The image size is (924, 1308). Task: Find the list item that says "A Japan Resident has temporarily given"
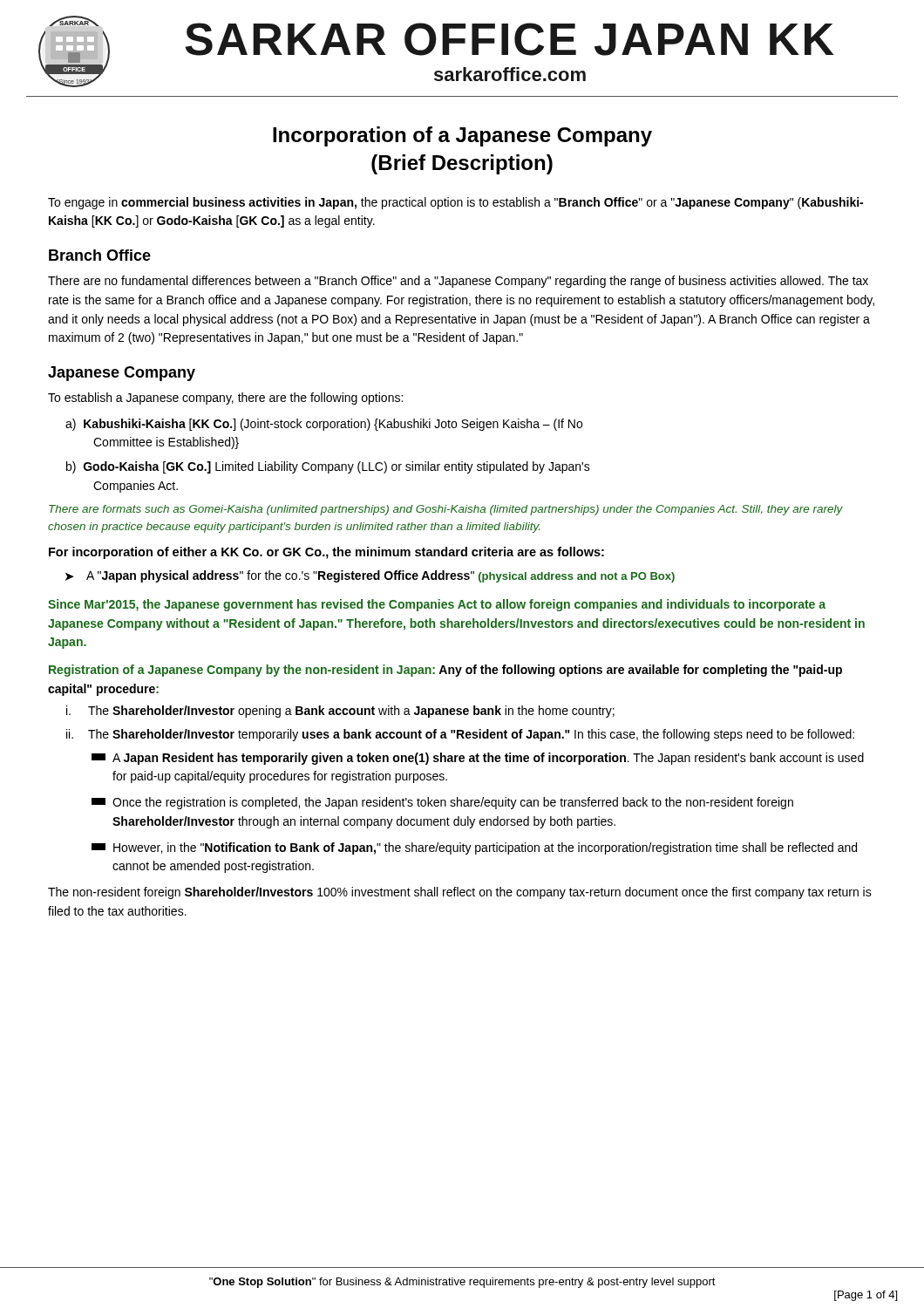point(484,768)
